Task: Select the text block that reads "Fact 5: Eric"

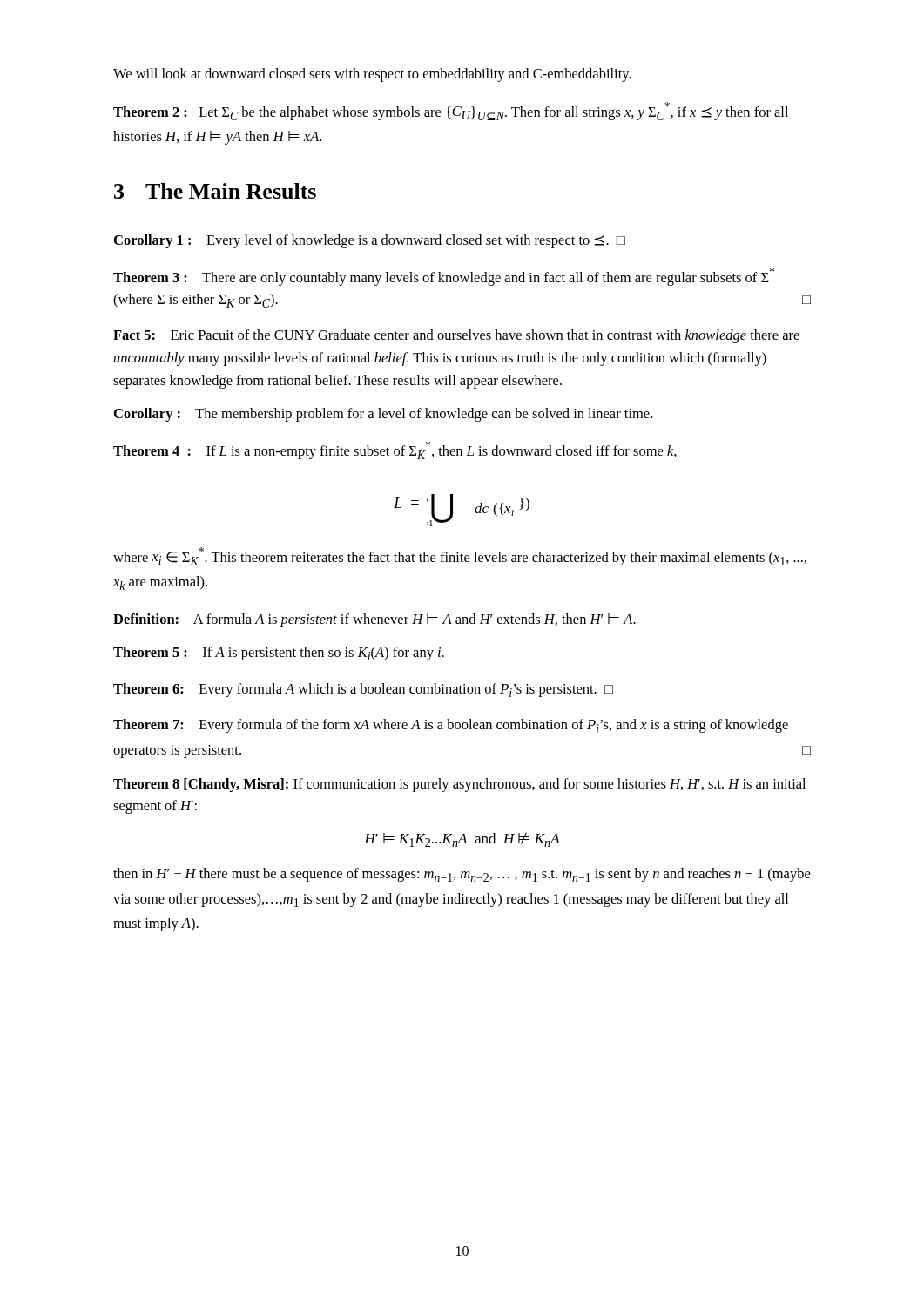Action: (x=457, y=358)
